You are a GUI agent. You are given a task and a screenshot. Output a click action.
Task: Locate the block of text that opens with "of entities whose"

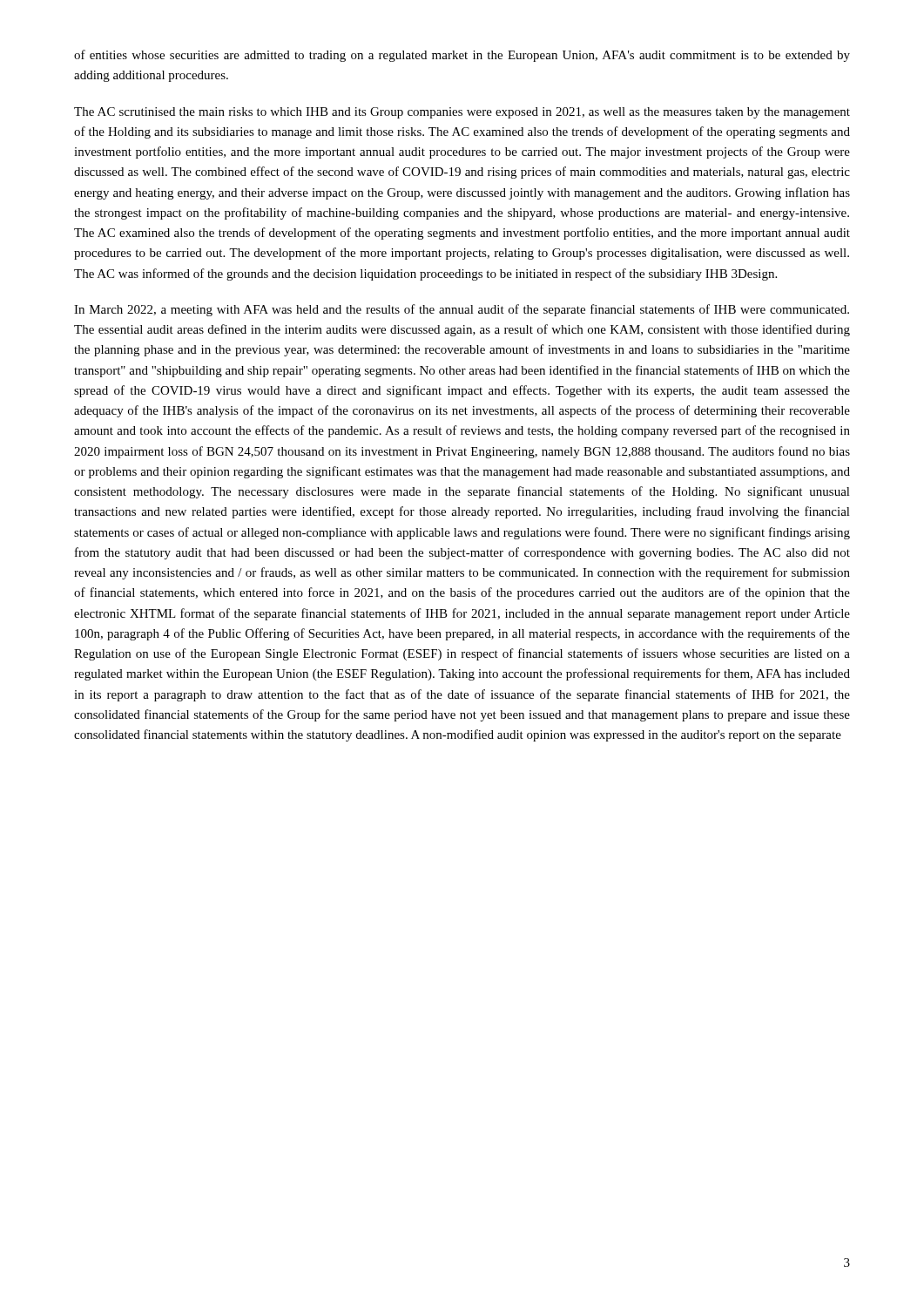[x=462, y=65]
